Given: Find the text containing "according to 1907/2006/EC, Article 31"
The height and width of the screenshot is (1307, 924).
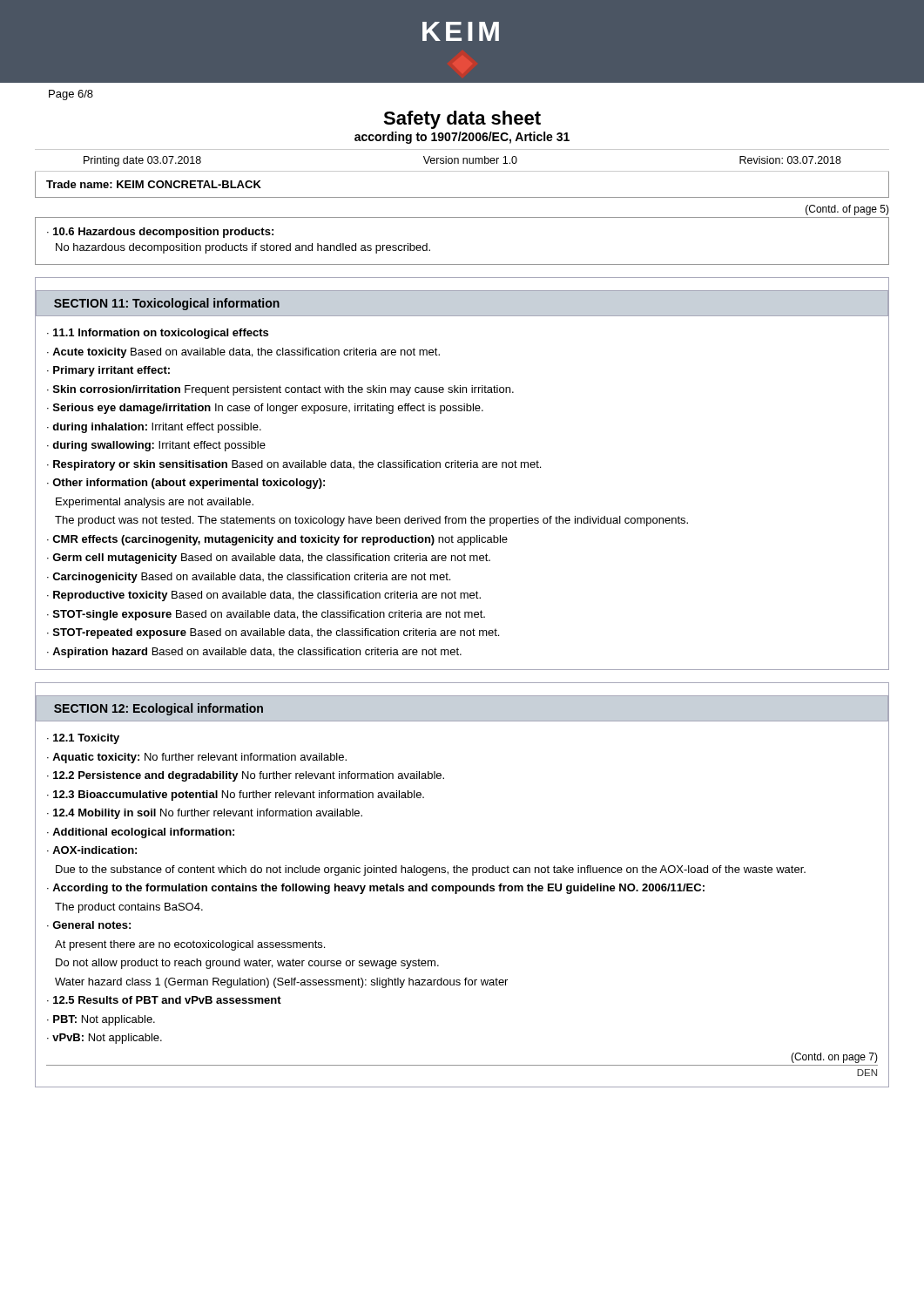Looking at the screenshot, I should [x=462, y=137].
